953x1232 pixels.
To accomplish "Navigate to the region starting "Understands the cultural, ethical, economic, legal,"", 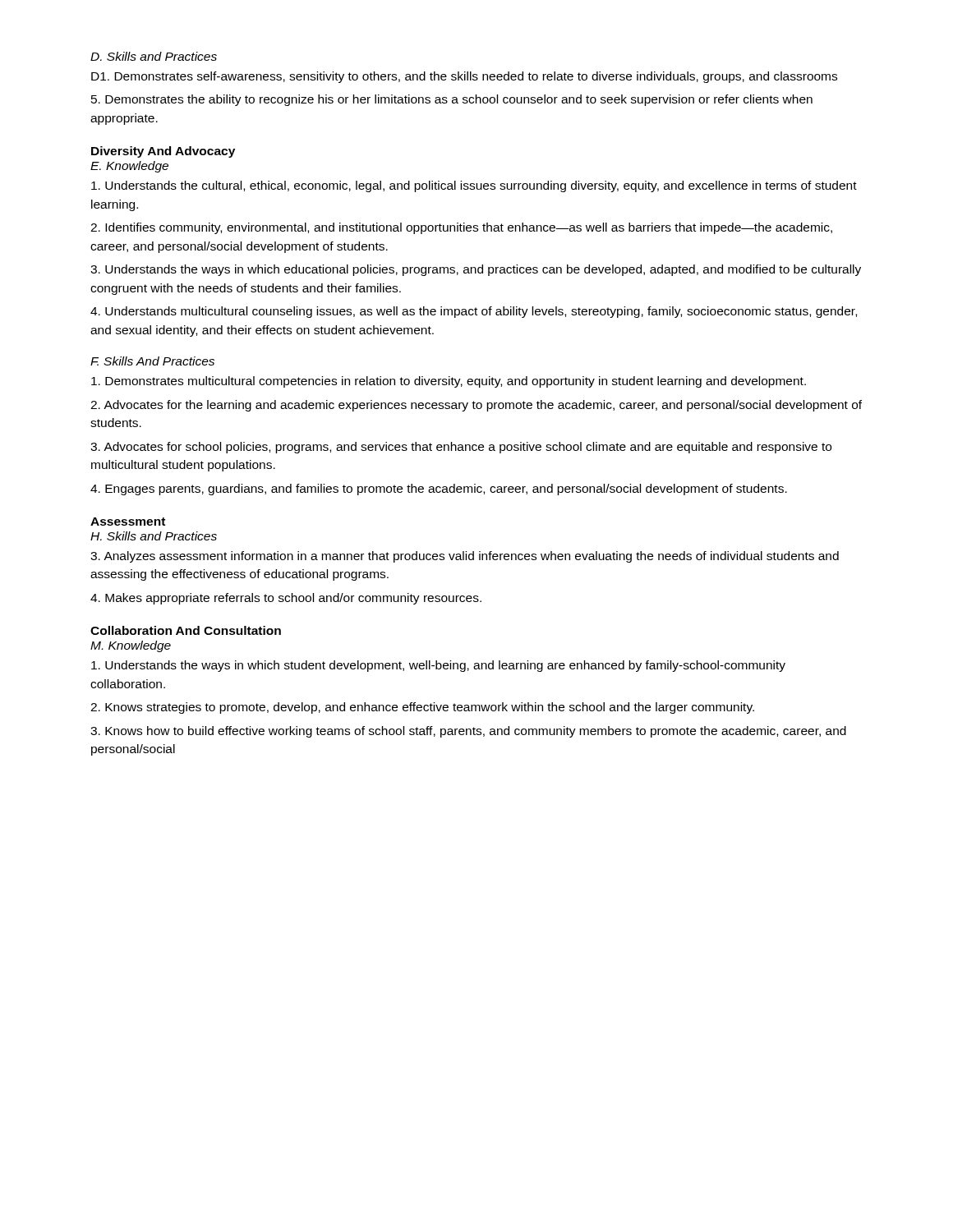I will click(473, 195).
